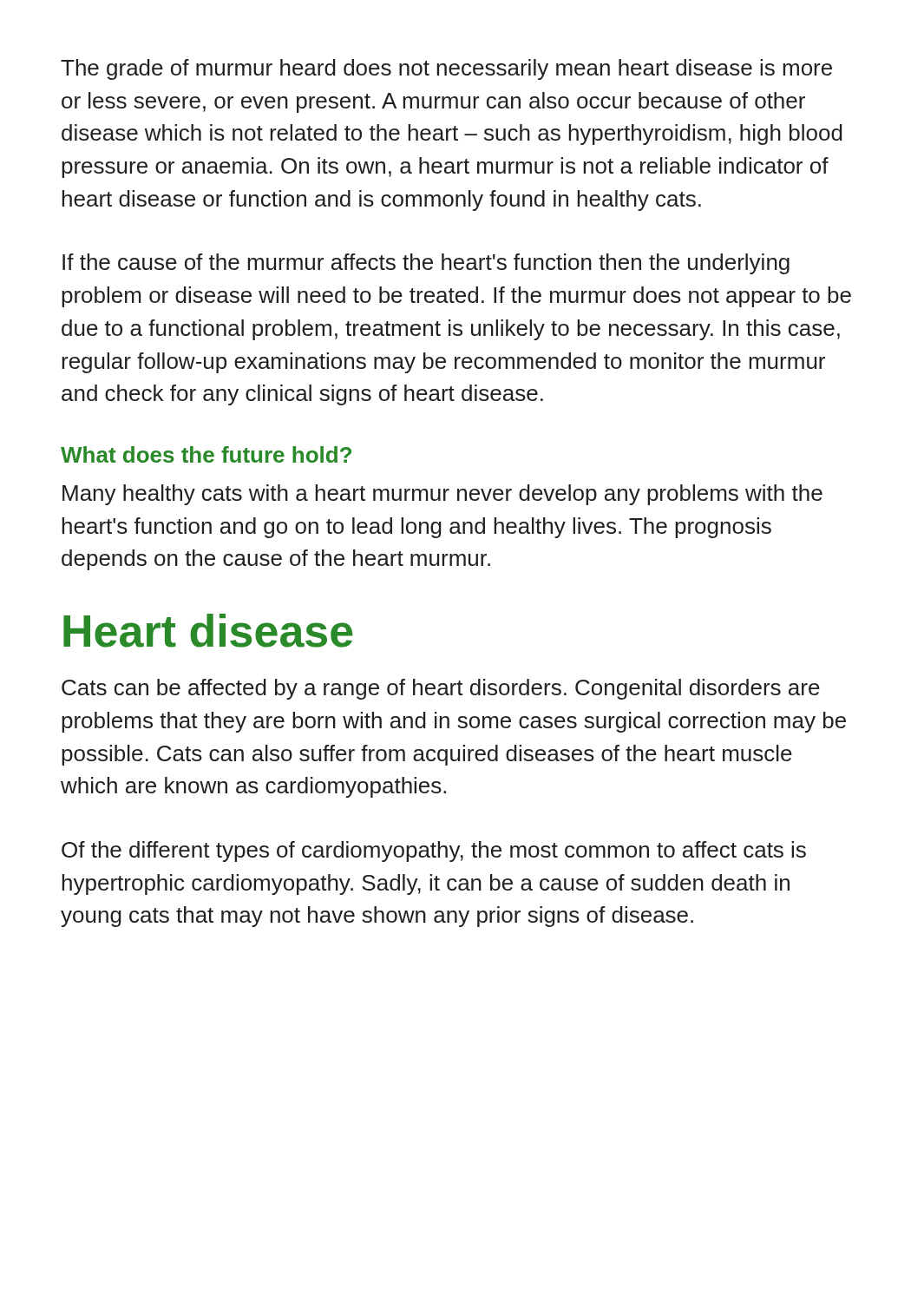Click on the text block that says "The grade of murmur heard"
Viewport: 924px width, 1302px height.
[452, 133]
